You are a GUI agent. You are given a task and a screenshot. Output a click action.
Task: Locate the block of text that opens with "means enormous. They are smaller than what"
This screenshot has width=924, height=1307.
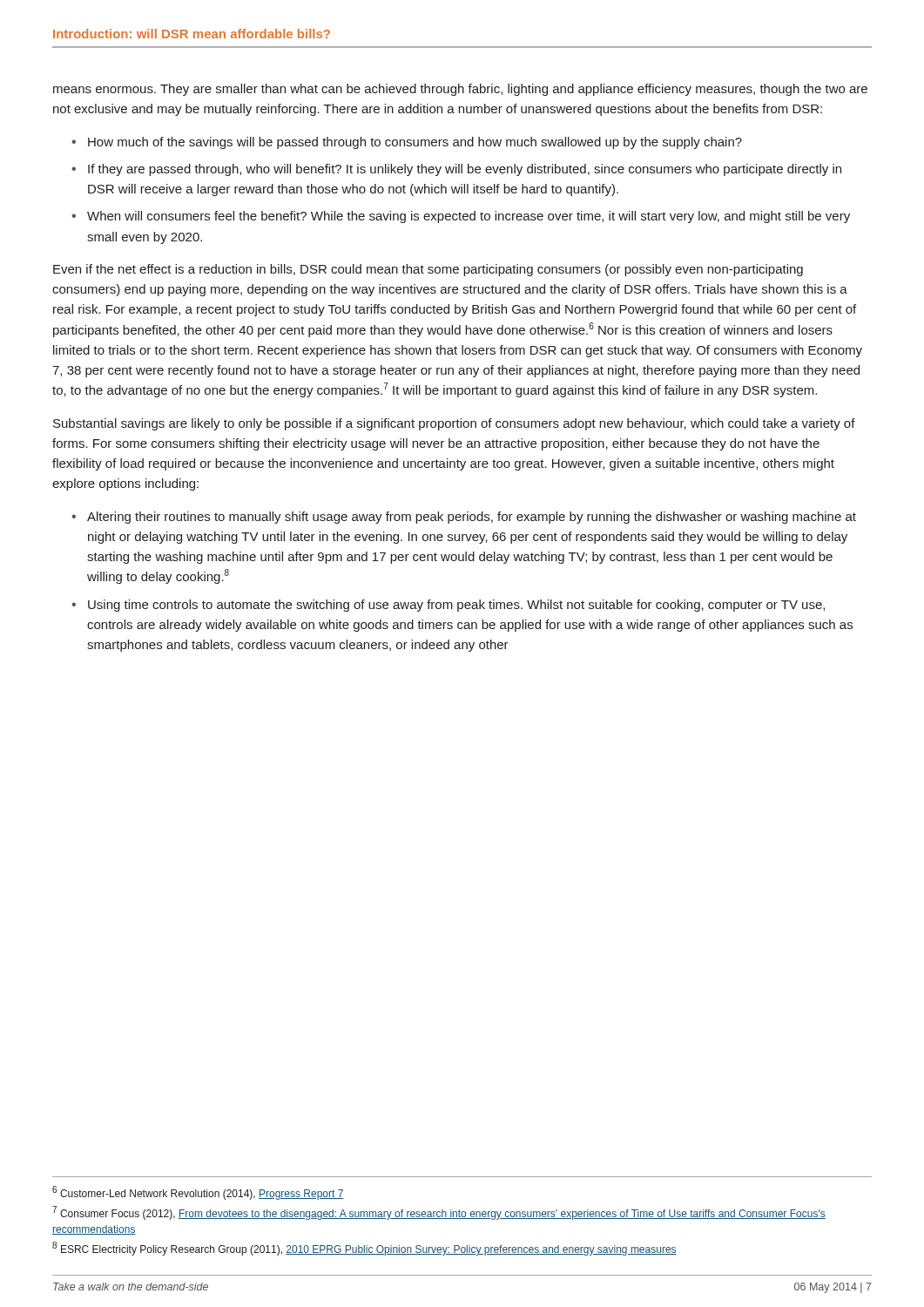tap(460, 99)
